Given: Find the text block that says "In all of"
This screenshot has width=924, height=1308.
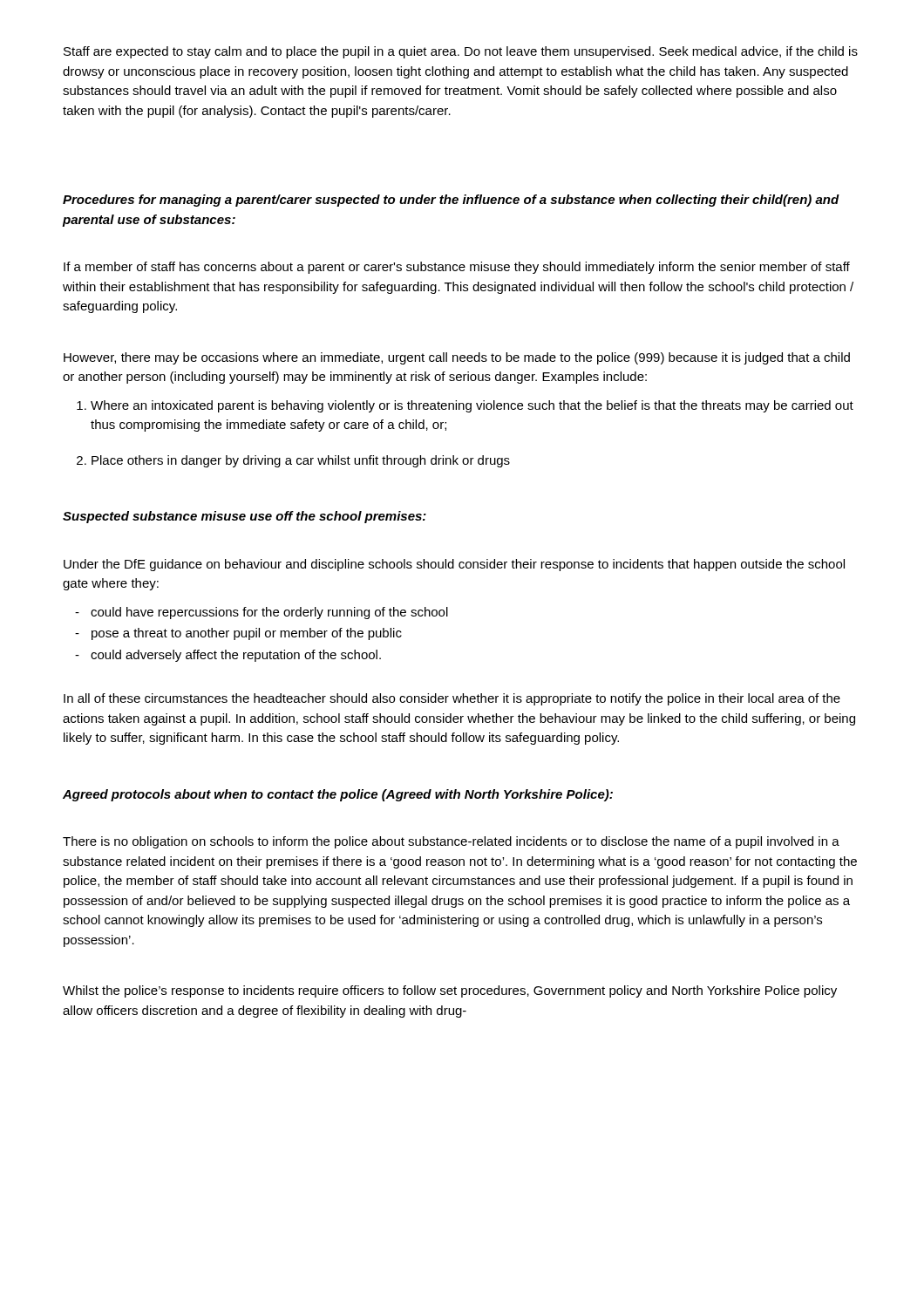Looking at the screenshot, I should pyautogui.click(x=459, y=718).
